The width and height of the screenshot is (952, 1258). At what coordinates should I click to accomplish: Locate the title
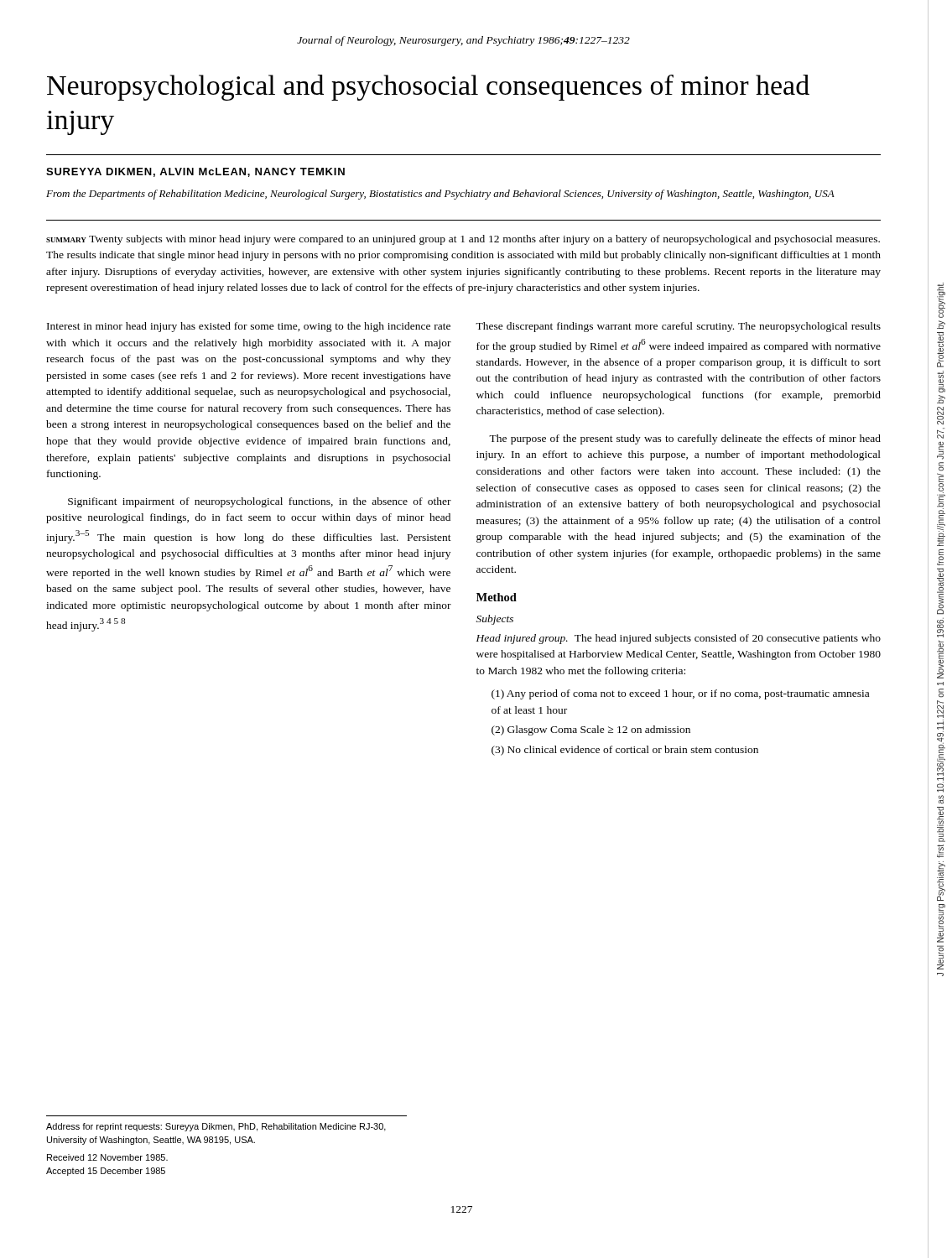pos(428,102)
